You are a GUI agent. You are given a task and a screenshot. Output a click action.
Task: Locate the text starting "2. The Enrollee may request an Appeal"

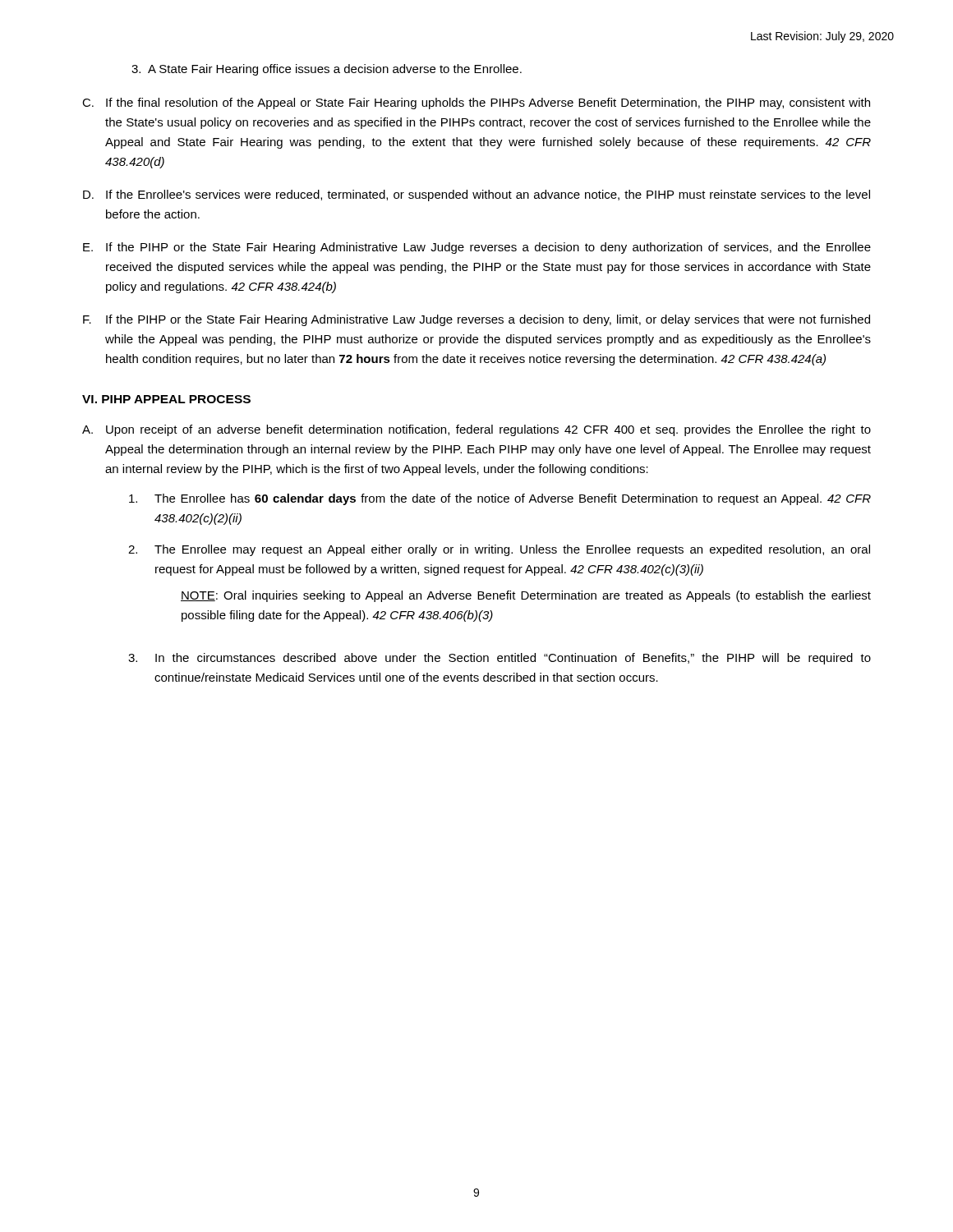click(500, 588)
